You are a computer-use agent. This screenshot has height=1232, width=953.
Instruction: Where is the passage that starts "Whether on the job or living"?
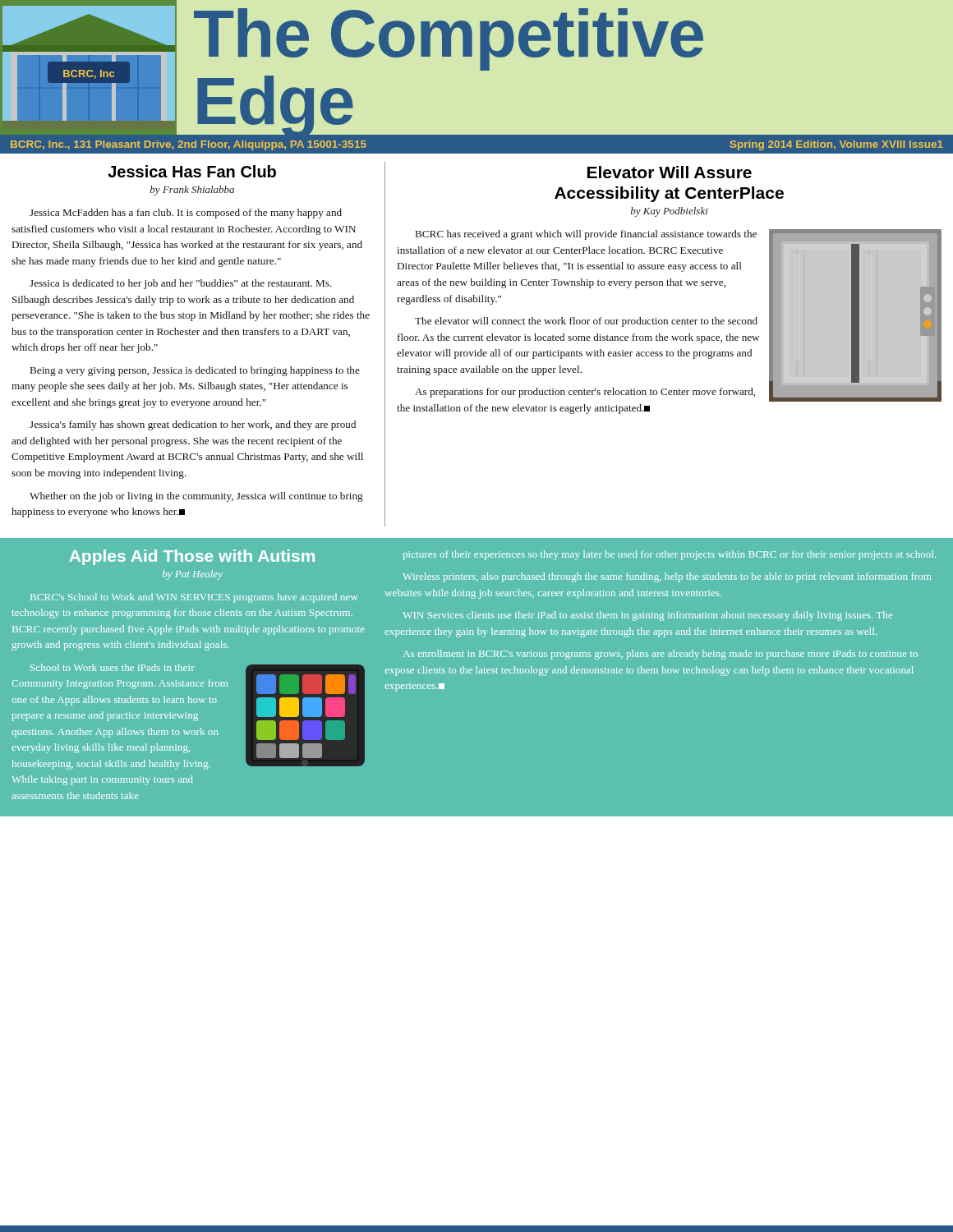(192, 504)
